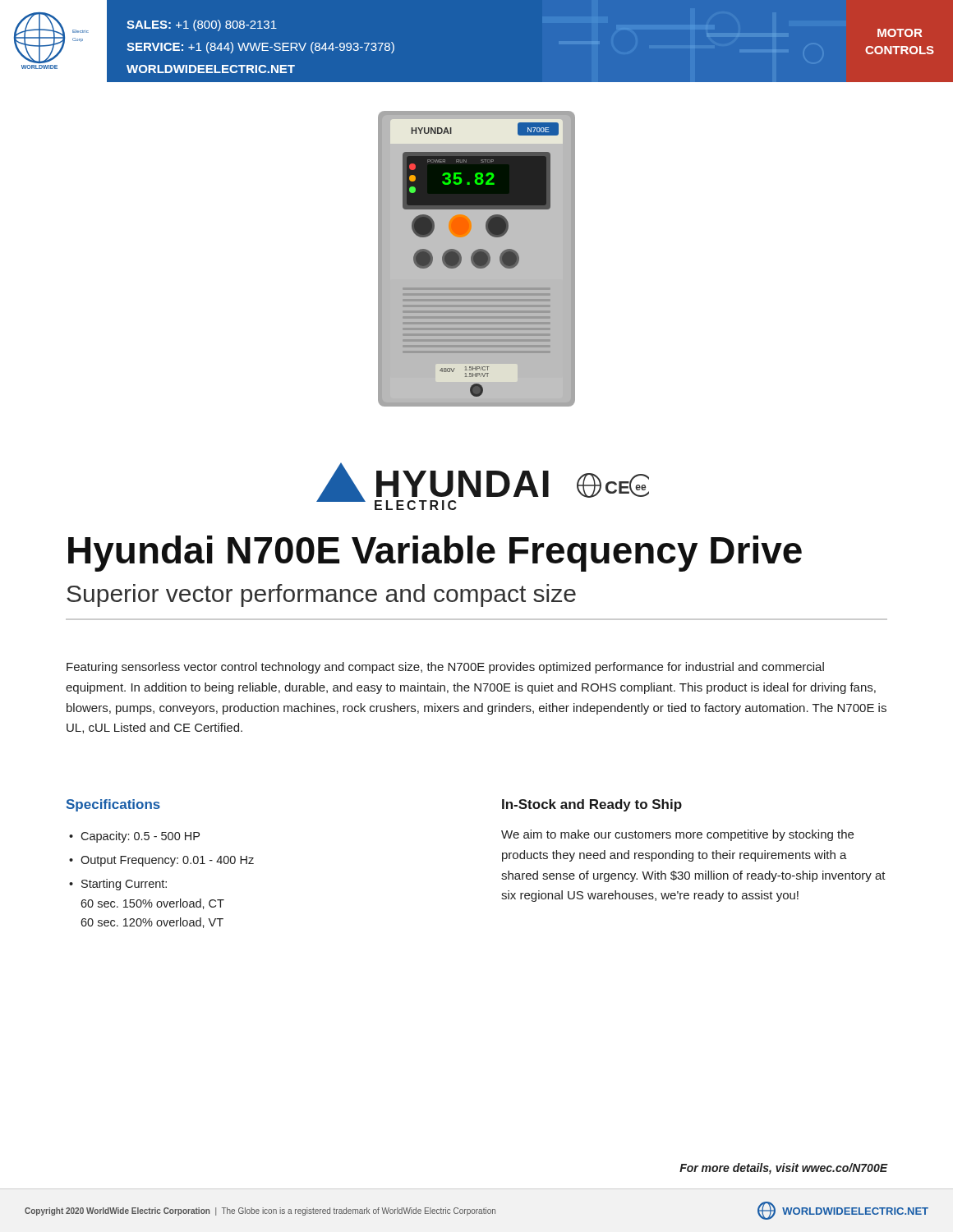Find the block on this page that starts "• Output Frequency: 0.01 -"

point(161,861)
